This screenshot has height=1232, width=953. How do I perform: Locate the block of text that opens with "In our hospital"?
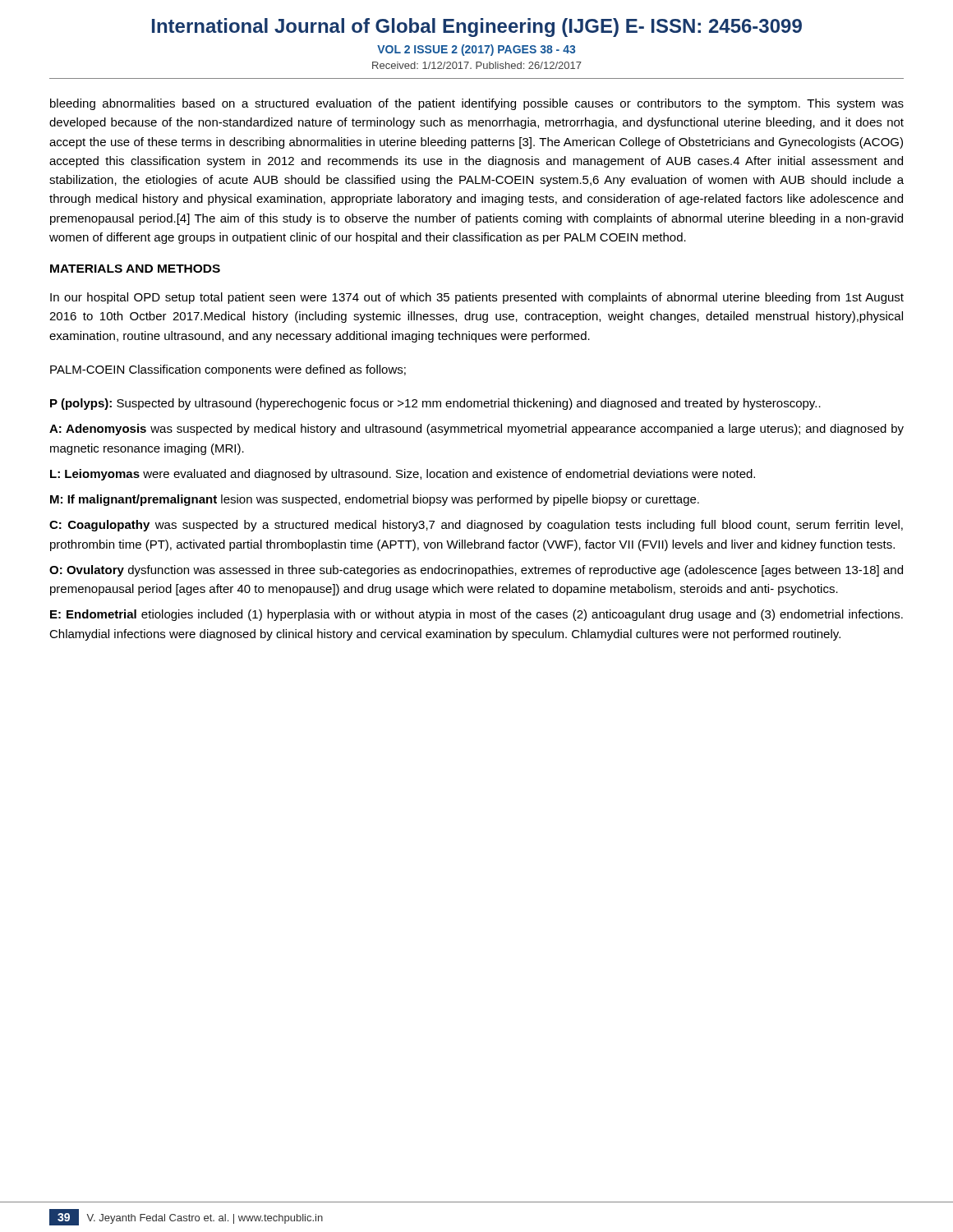tap(476, 316)
